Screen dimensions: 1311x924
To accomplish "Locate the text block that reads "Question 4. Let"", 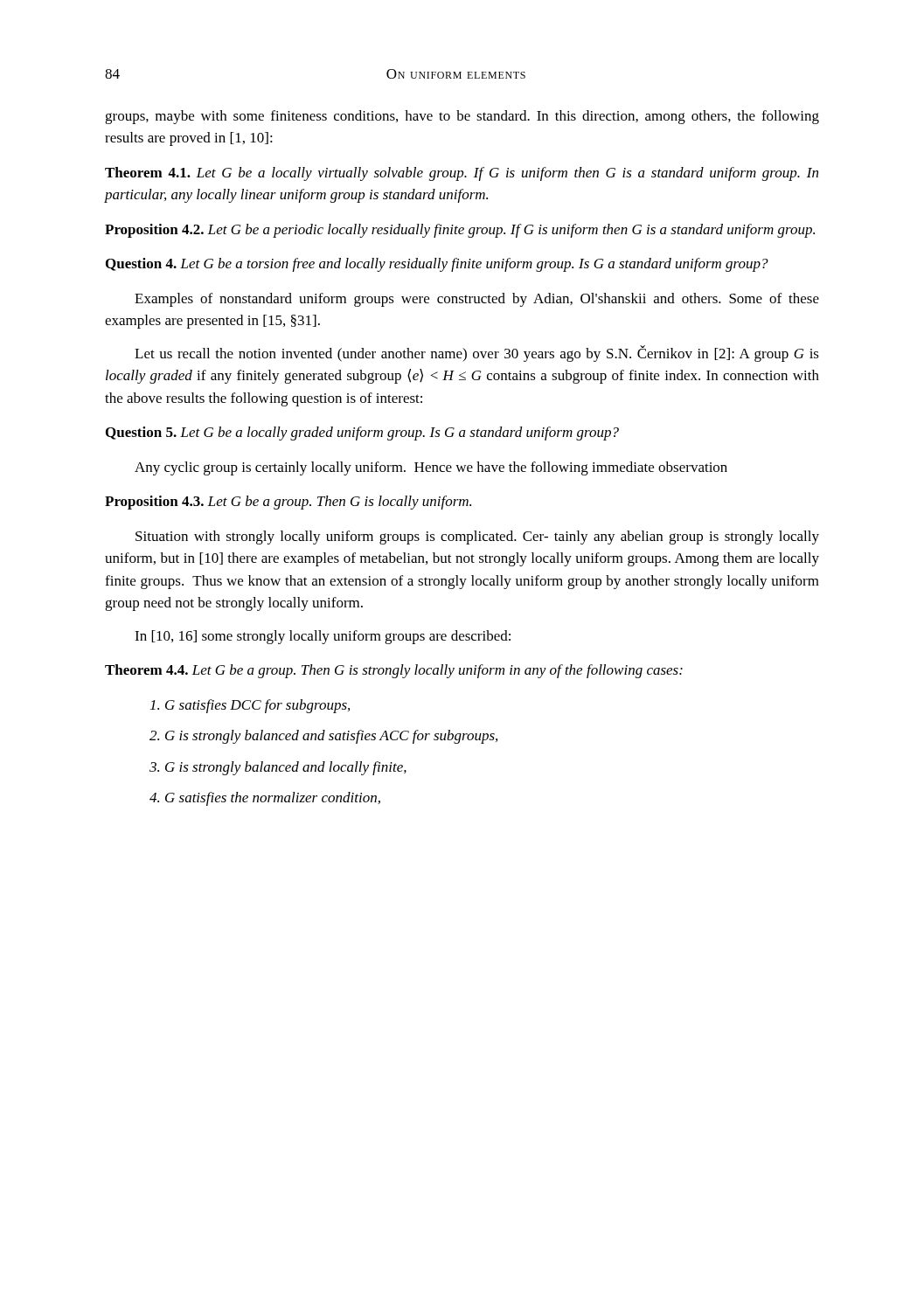I will coord(462,264).
